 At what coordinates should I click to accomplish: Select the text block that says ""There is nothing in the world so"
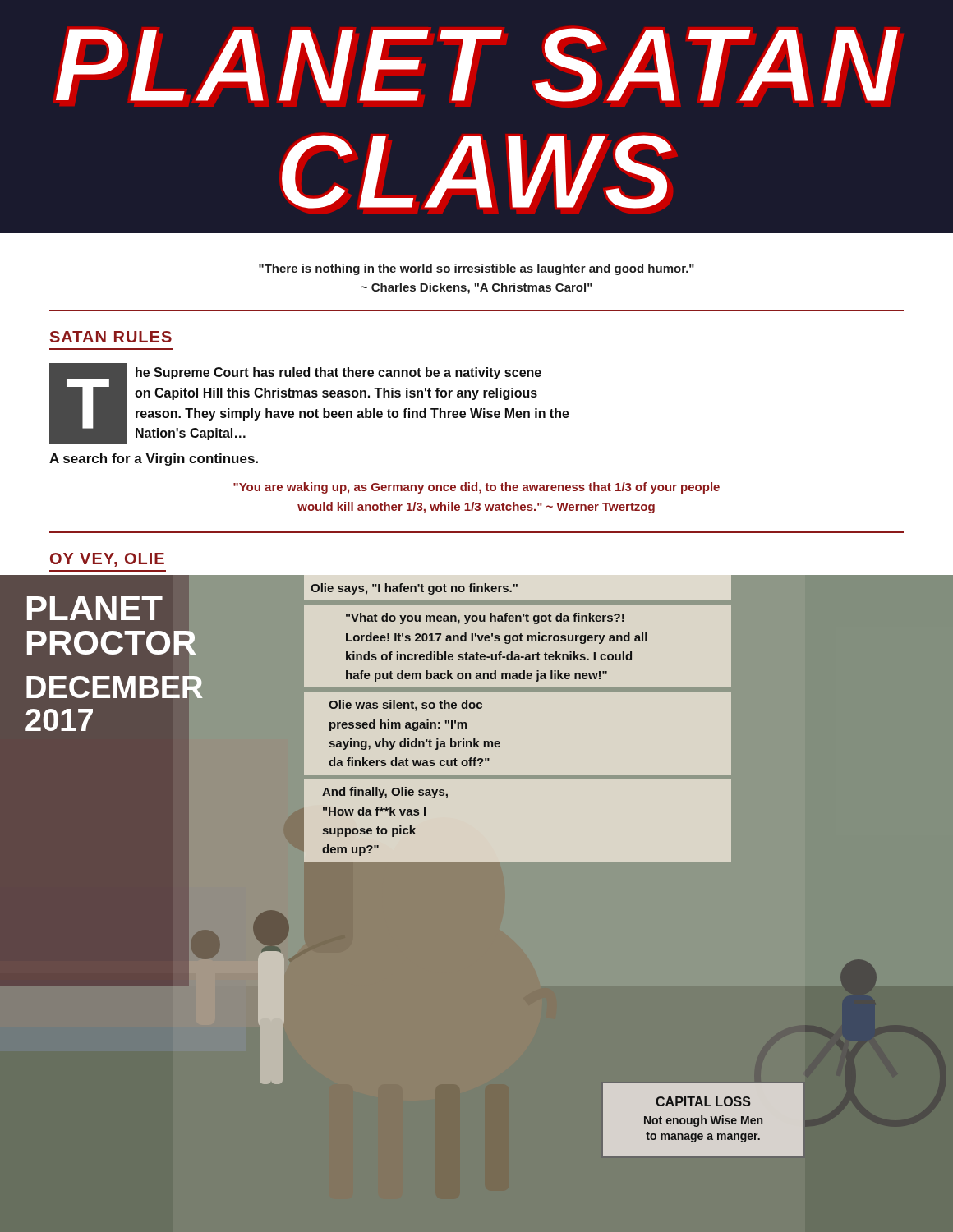click(x=476, y=277)
